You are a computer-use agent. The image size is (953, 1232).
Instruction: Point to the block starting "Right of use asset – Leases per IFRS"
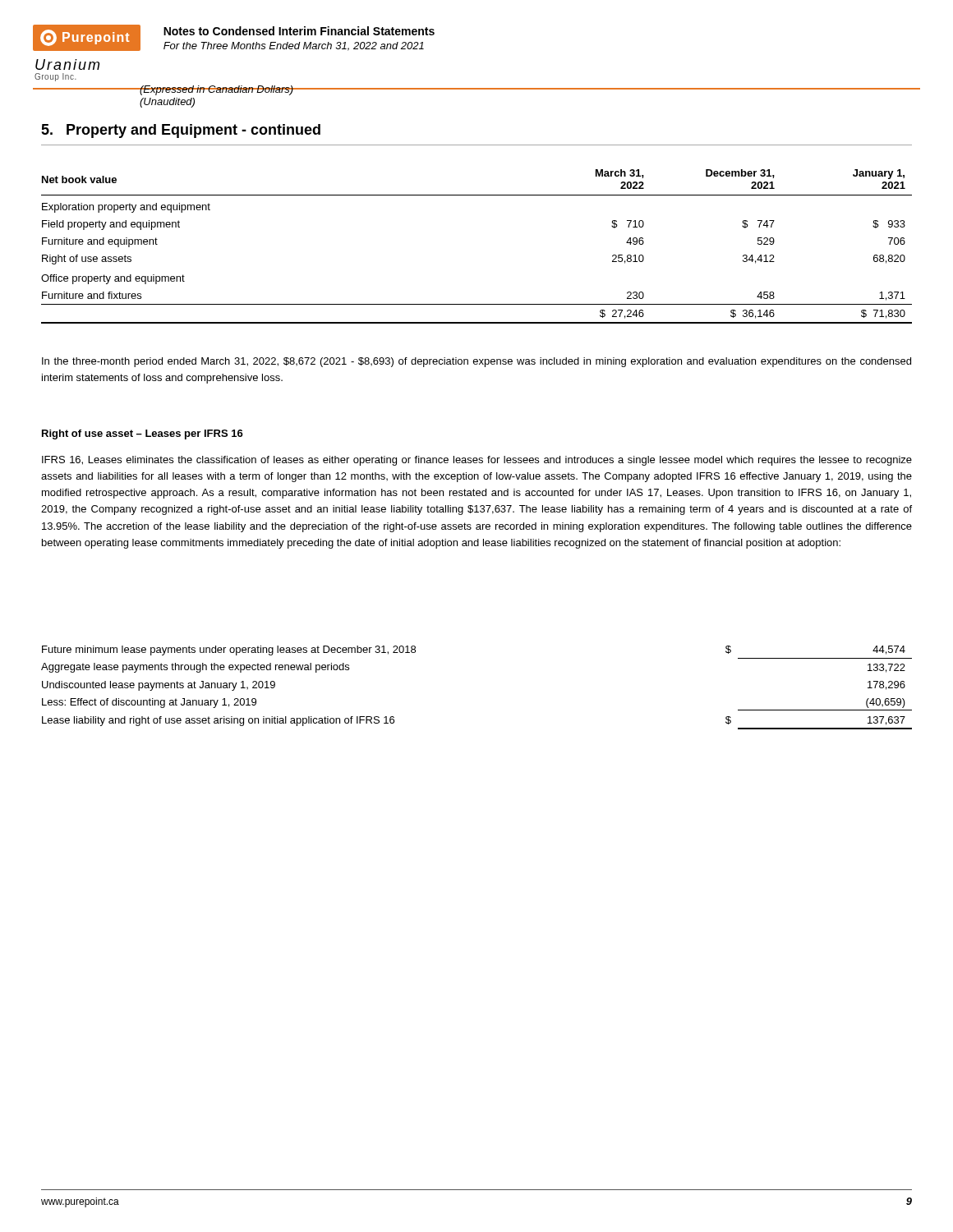[142, 433]
